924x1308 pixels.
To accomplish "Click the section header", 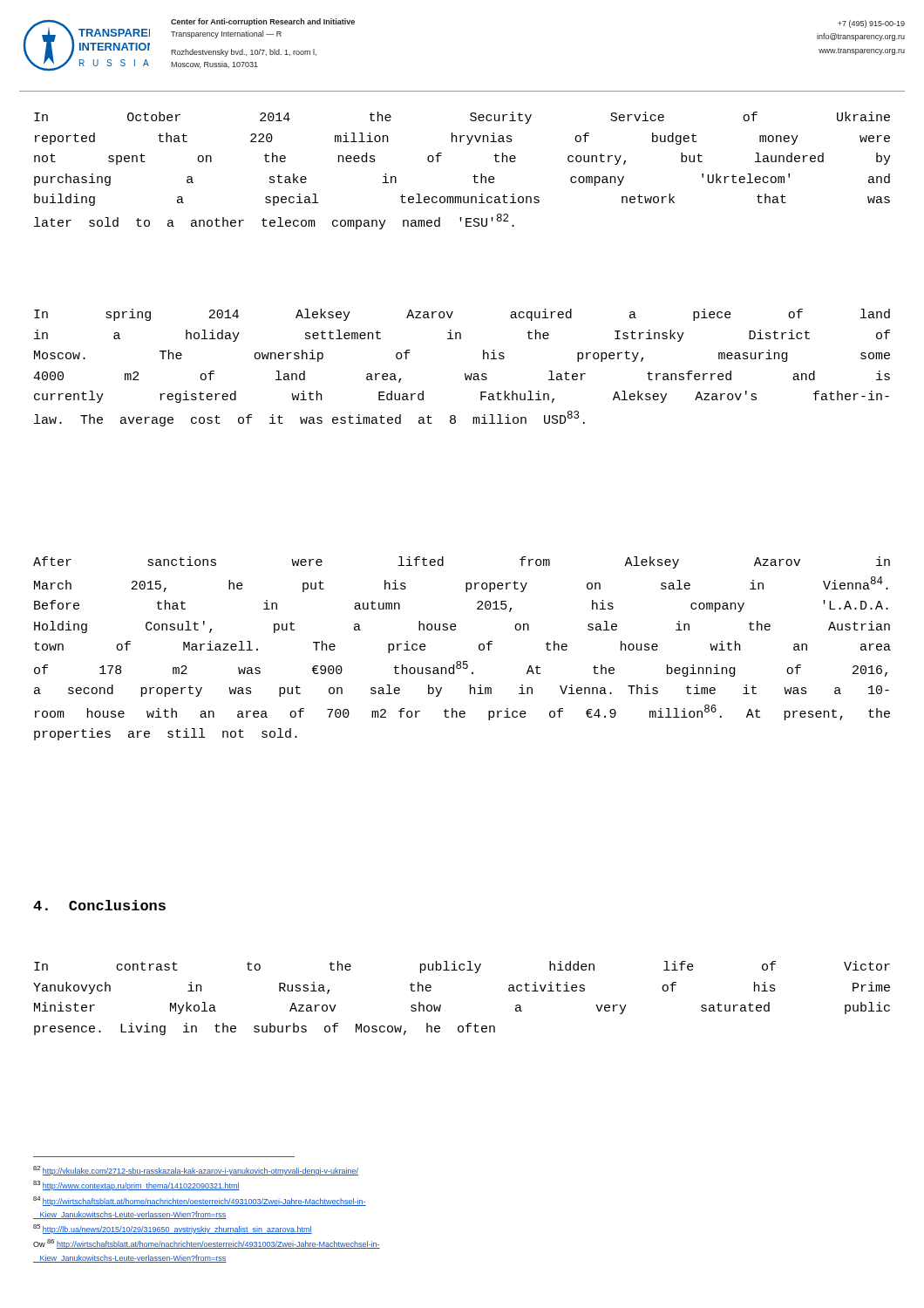I will coord(100,906).
